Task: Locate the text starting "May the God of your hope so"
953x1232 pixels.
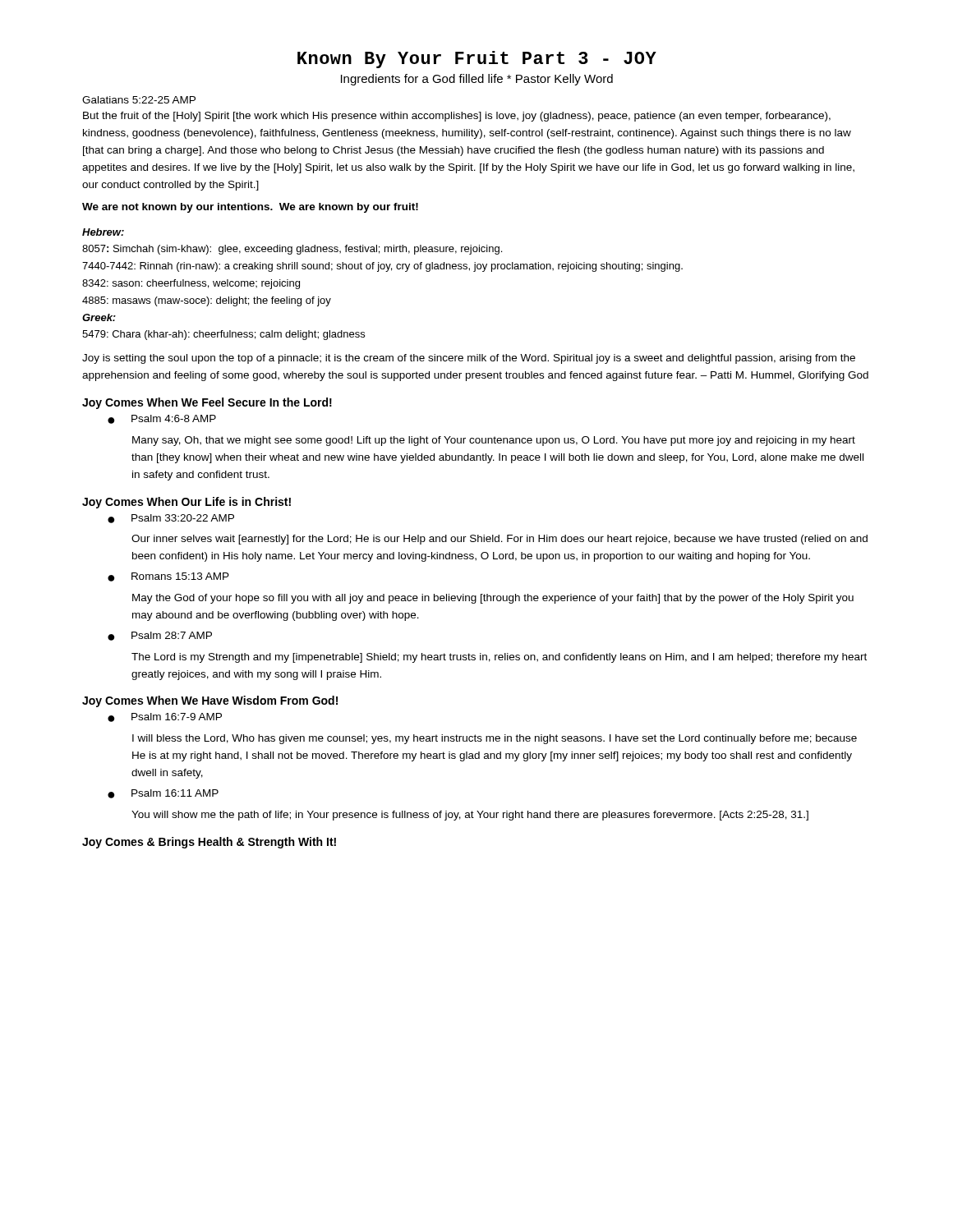Action: pyautogui.click(x=493, y=606)
